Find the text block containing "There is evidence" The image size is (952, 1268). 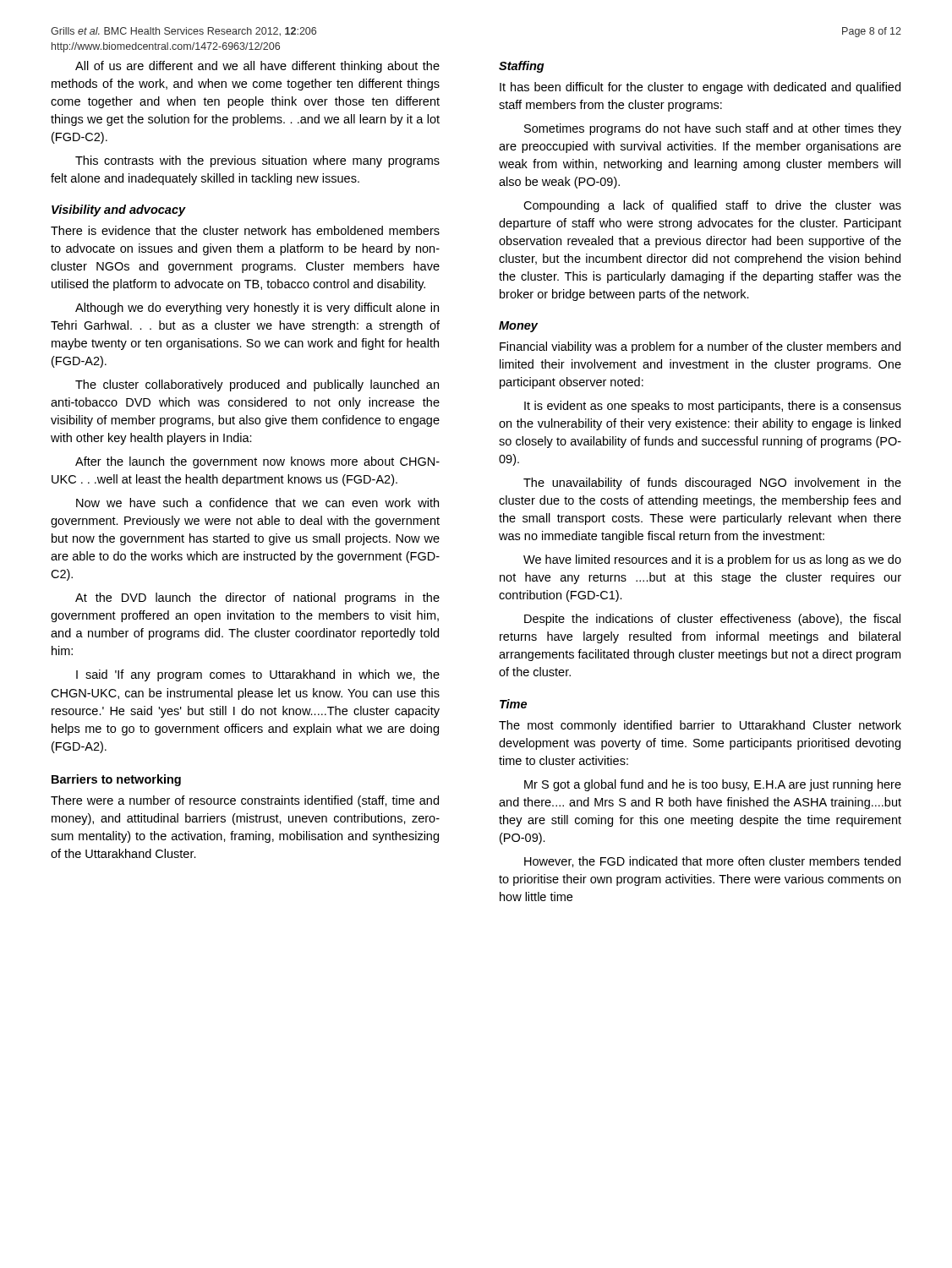245,489
